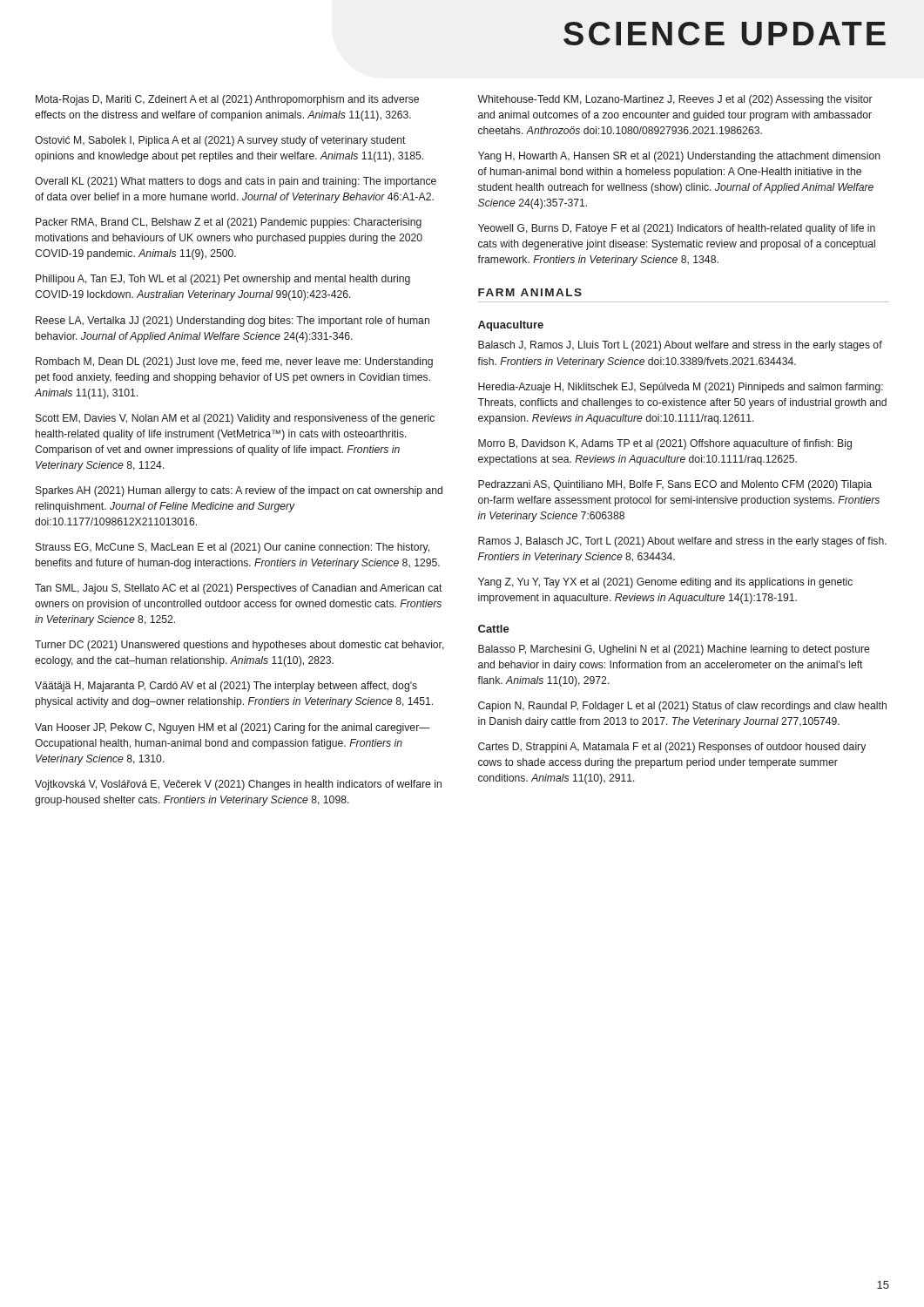Locate the block of text that opens with "Turner DC (2021) Unanswered questions and"
Viewport: 924px width, 1307px height.
point(240,653)
